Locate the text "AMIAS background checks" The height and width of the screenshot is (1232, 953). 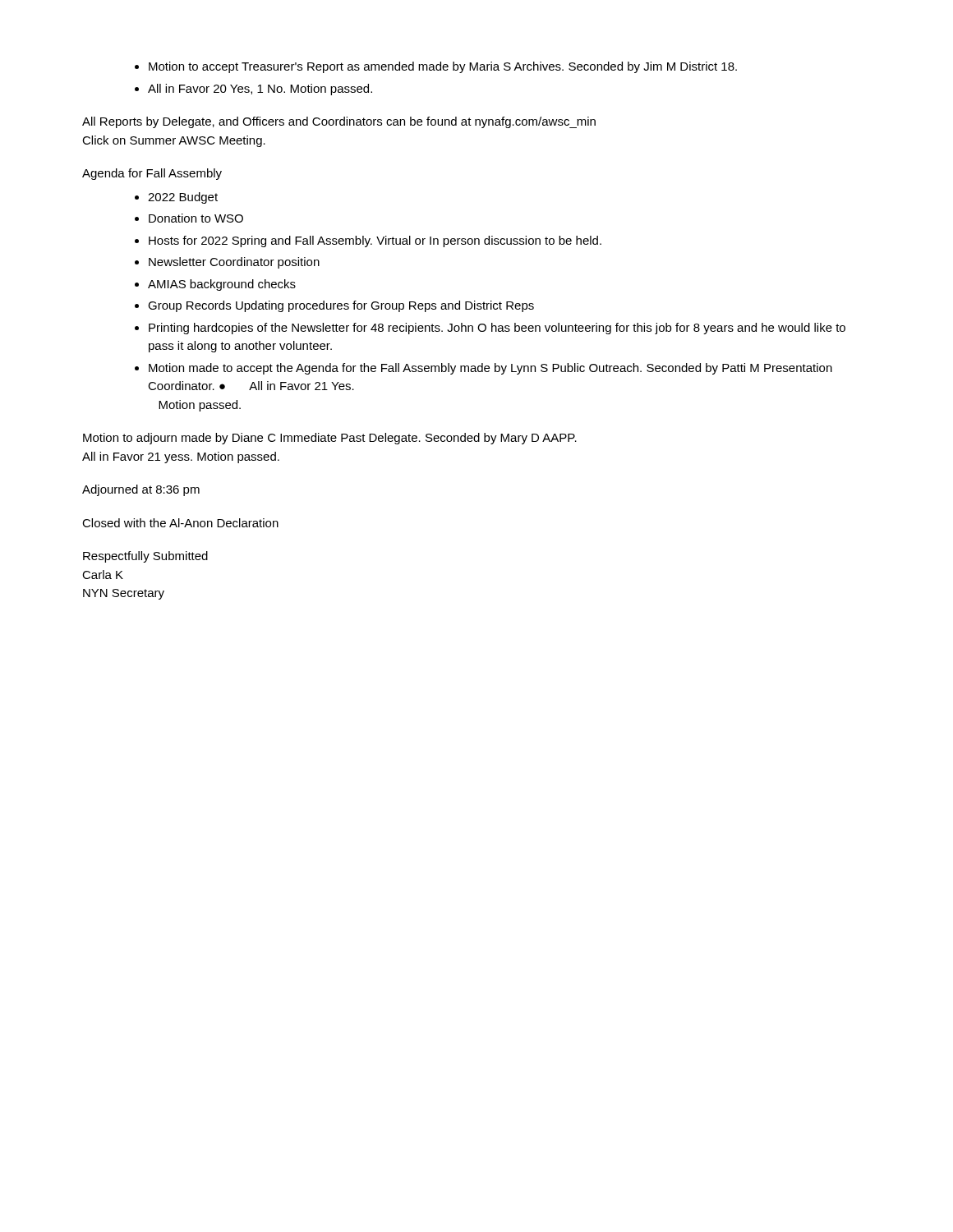(x=222, y=283)
